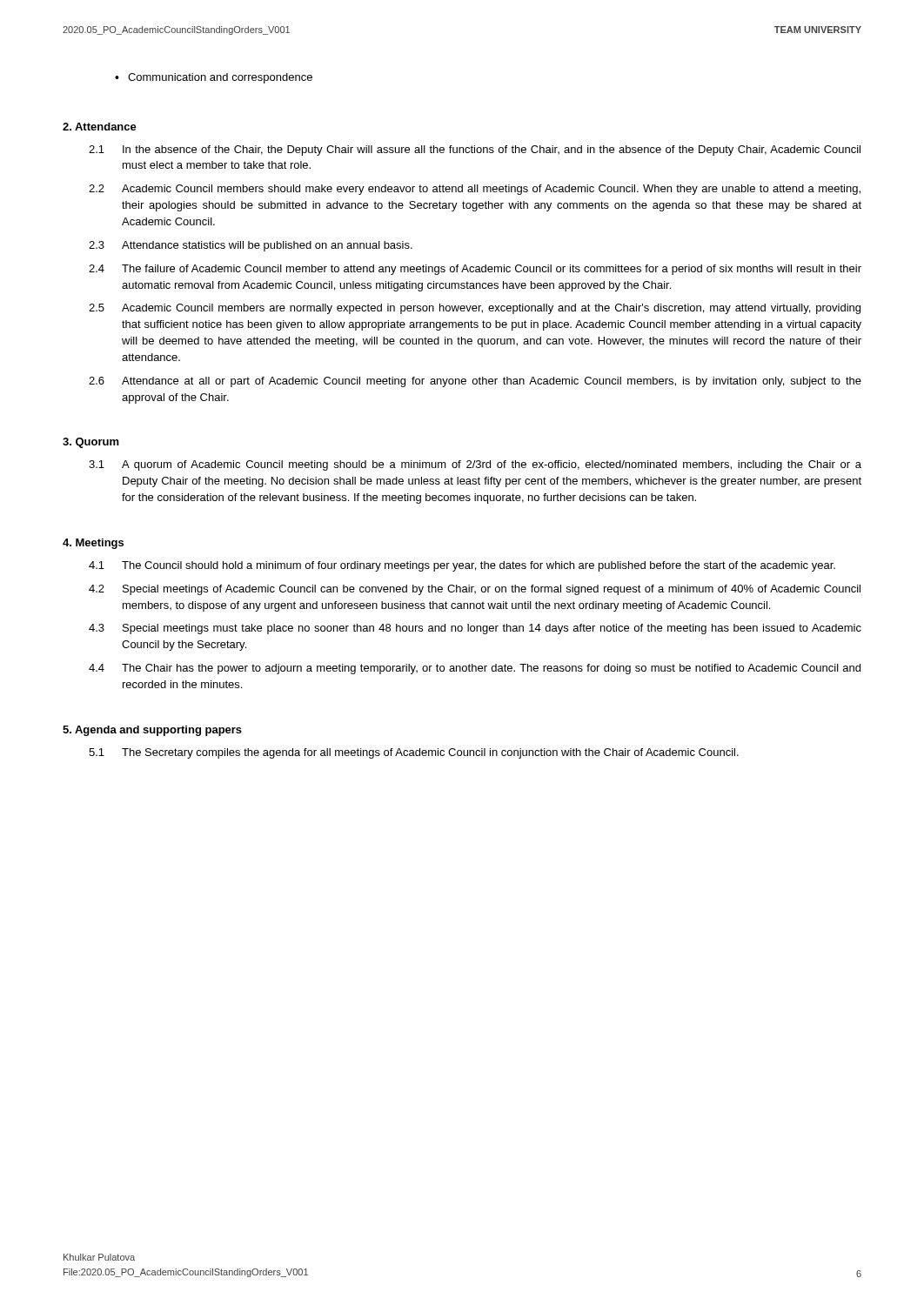Find the list item with the text "4.4 The Chair has the power to adjourn"
Image resolution: width=924 pixels, height=1305 pixels.
tap(475, 677)
